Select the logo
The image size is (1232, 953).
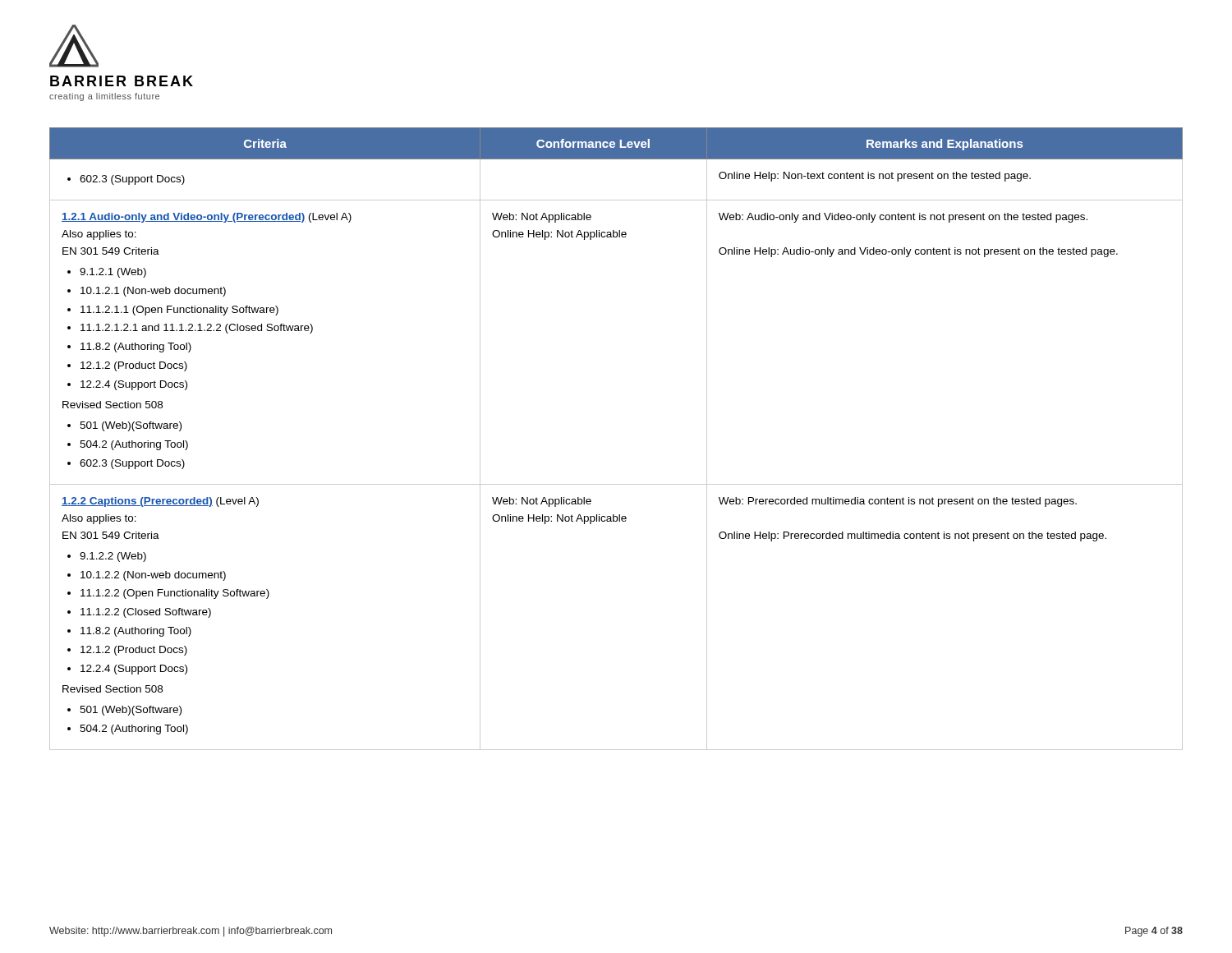(122, 63)
